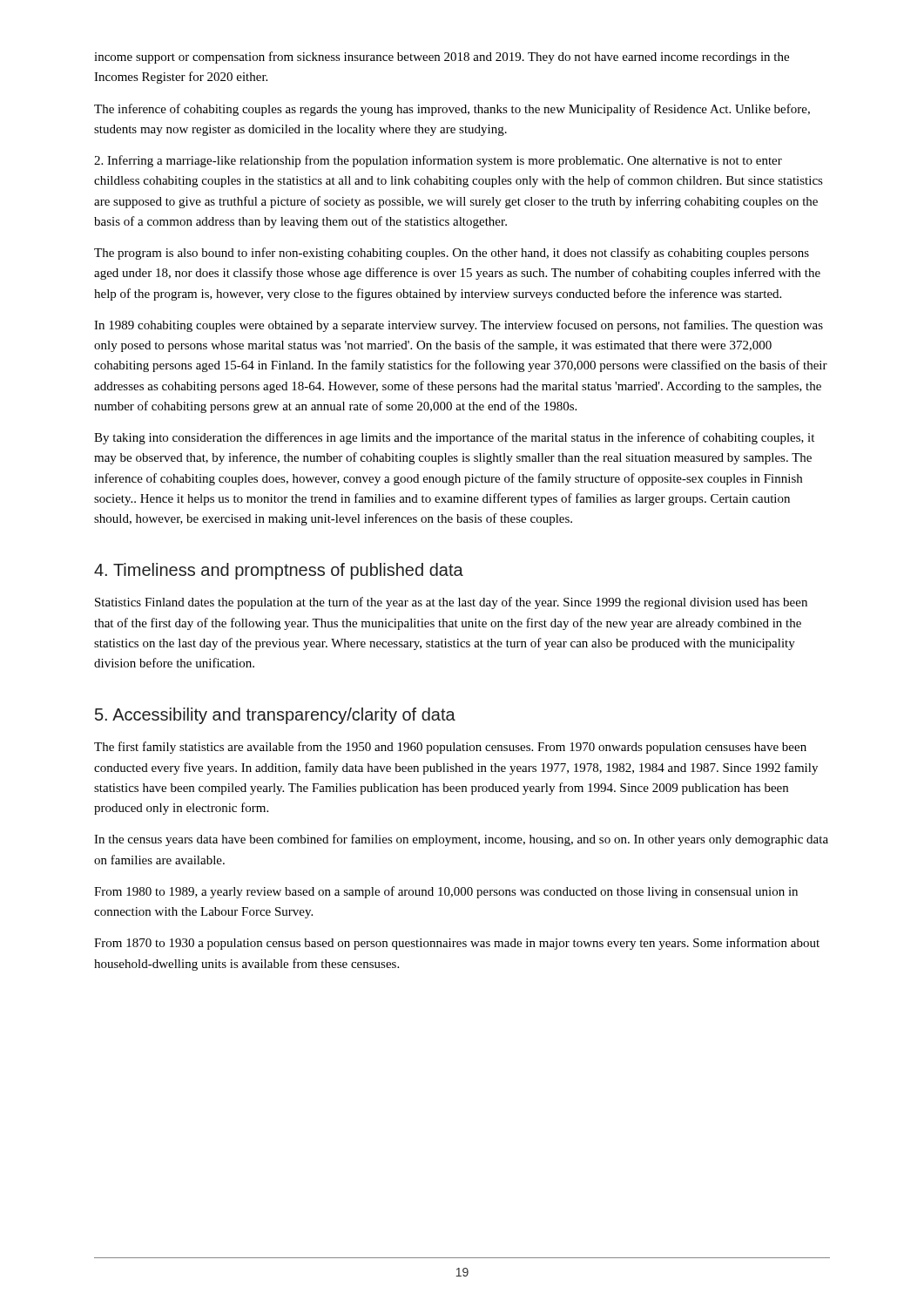Screen dimensions: 1307x924
Task: Find the text block with the text "In the census years data have been combined"
Action: tap(461, 849)
